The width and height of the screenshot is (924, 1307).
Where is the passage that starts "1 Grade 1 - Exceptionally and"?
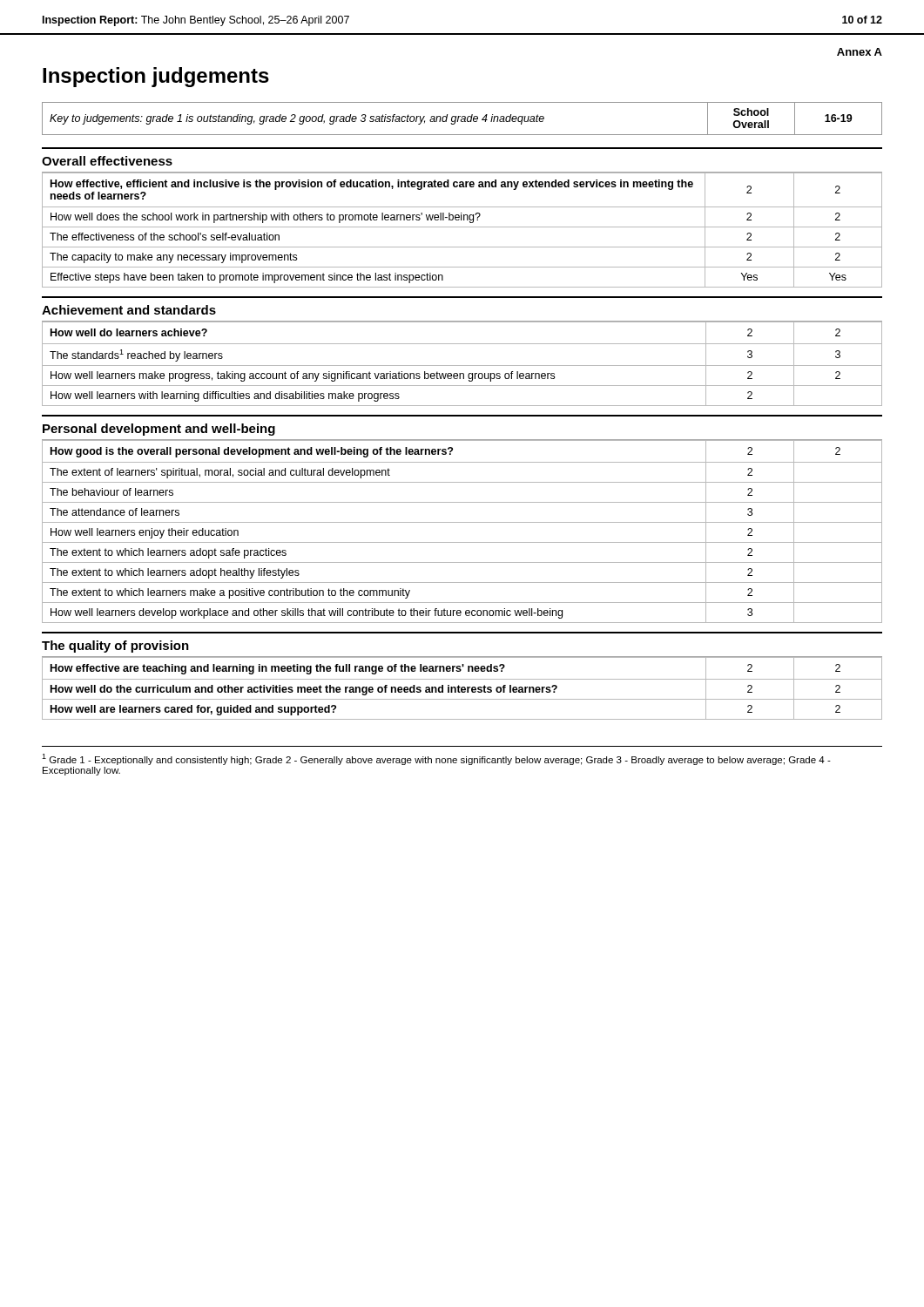436,764
